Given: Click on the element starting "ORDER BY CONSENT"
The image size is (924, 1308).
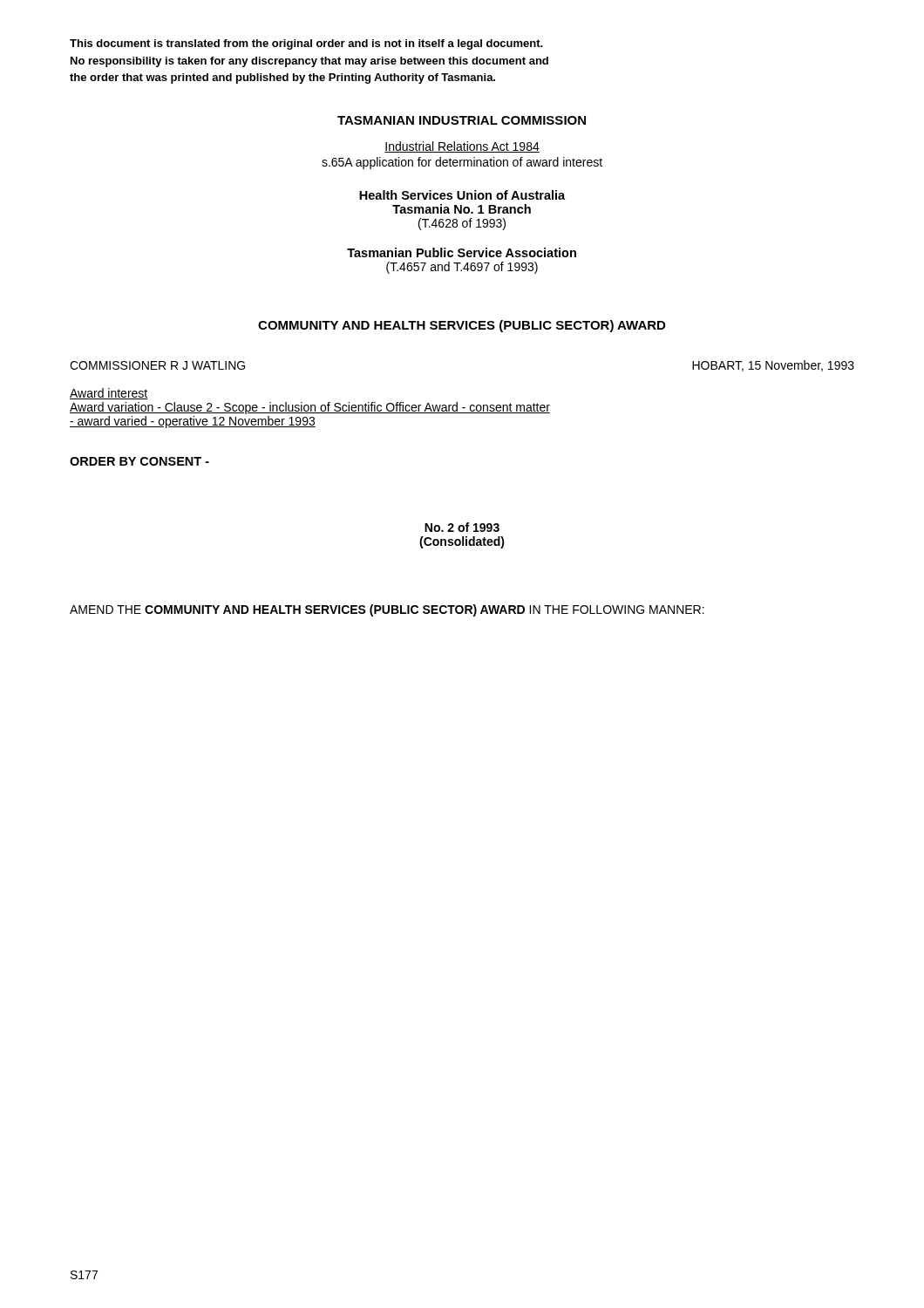Looking at the screenshot, I should (140, 461).
